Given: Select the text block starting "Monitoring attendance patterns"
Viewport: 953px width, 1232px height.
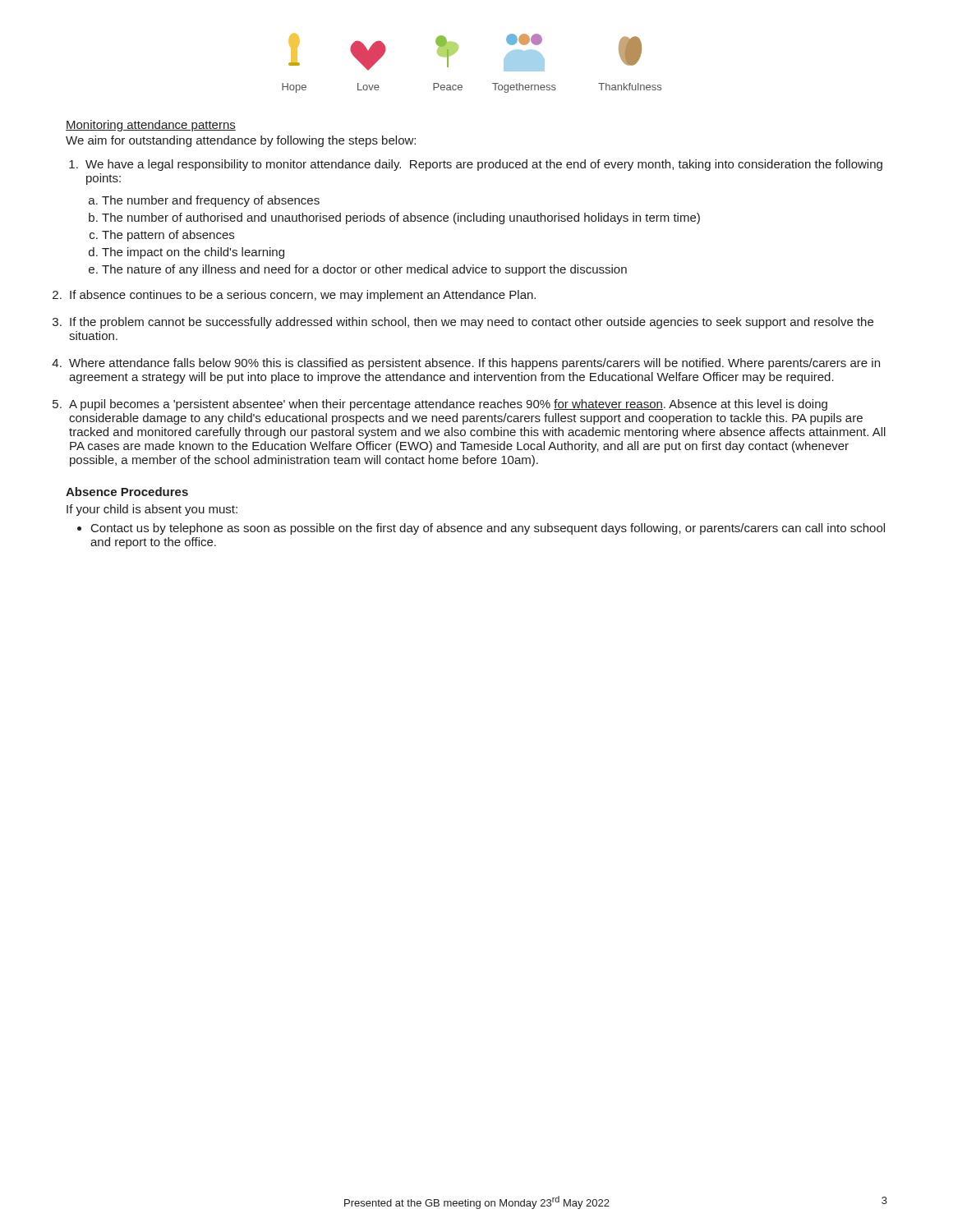Looking at the screenshot, I should (x=151, y=124).
